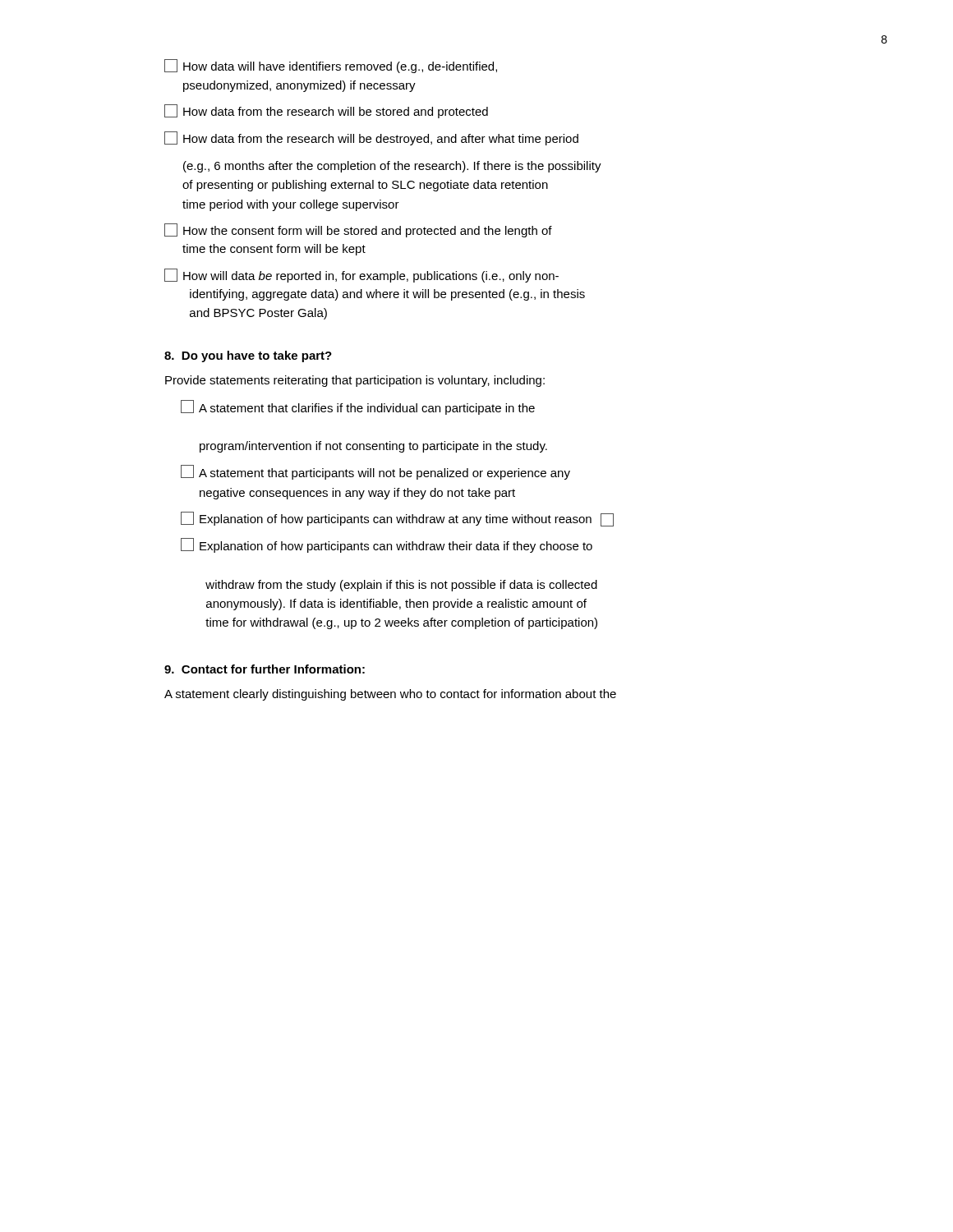The height and width of the screenshot is (1232, 953).
Task: Point to the block beginning "A statement that clarifies if the individual can"
Action: coord(358,407)
